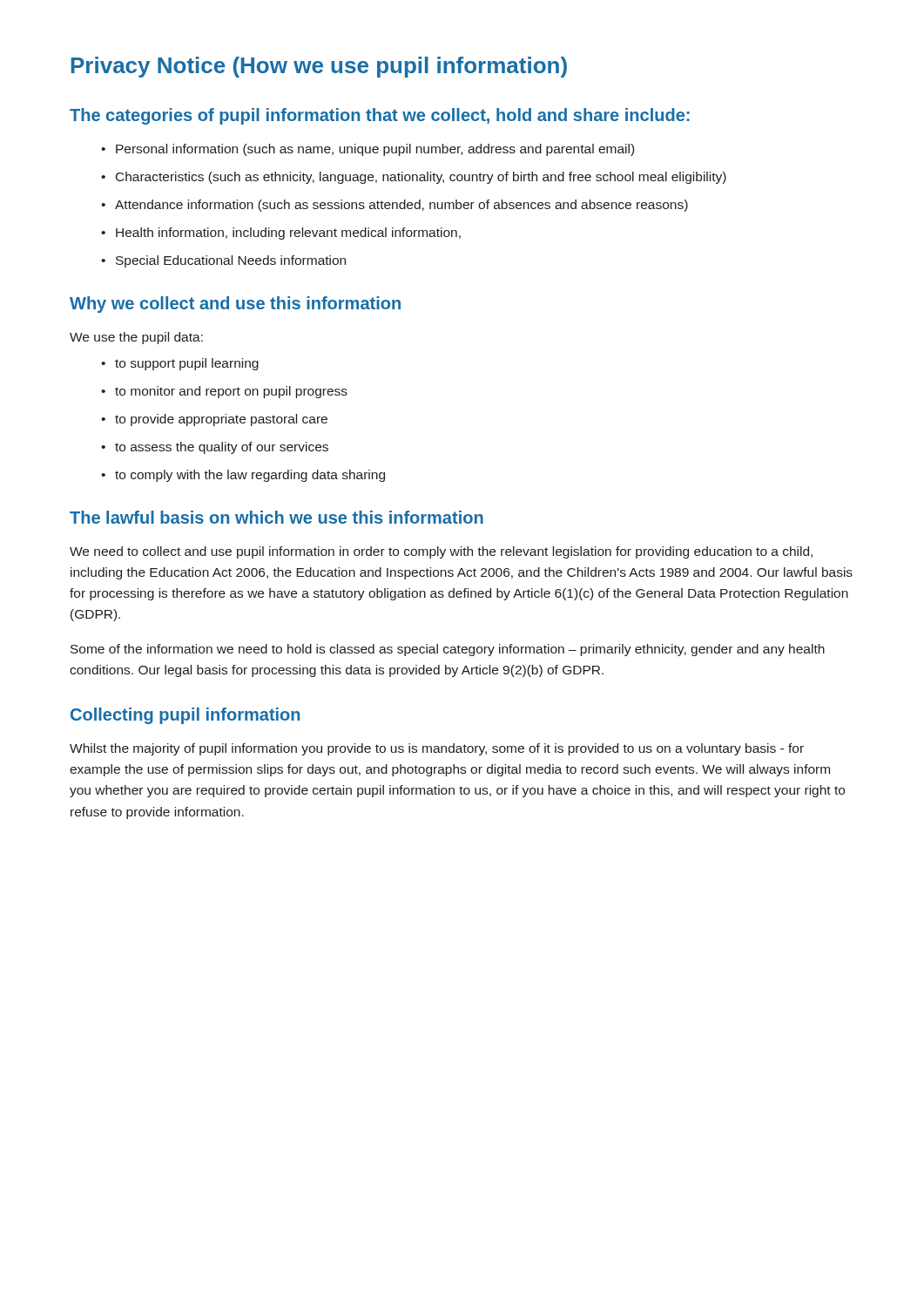Select the section header with the text "Collecting pupil information"
The width and height of the screenshot is (924, 1307).
(x=185, y=715)
